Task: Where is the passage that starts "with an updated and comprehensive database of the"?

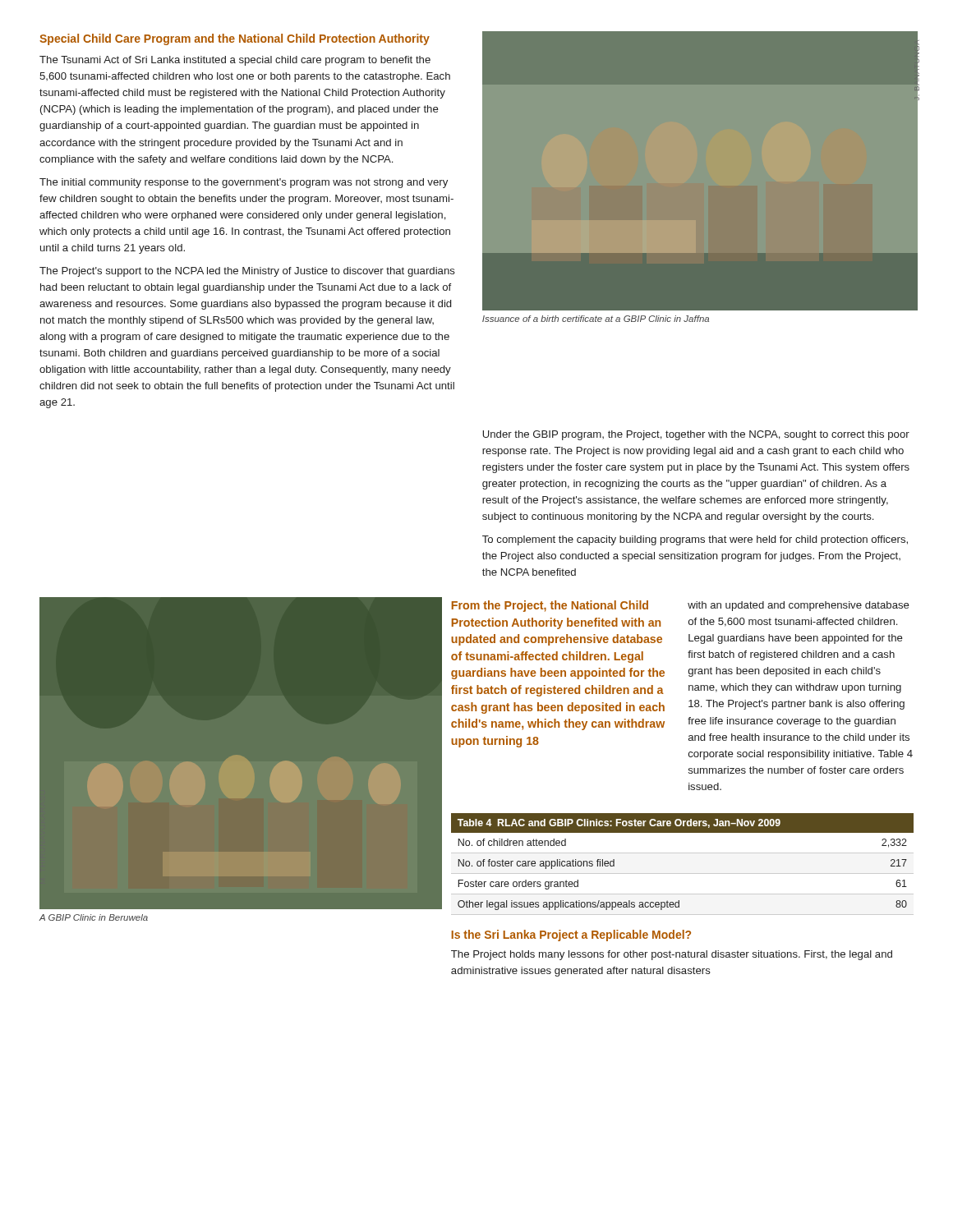Action: tap(801, 696)
